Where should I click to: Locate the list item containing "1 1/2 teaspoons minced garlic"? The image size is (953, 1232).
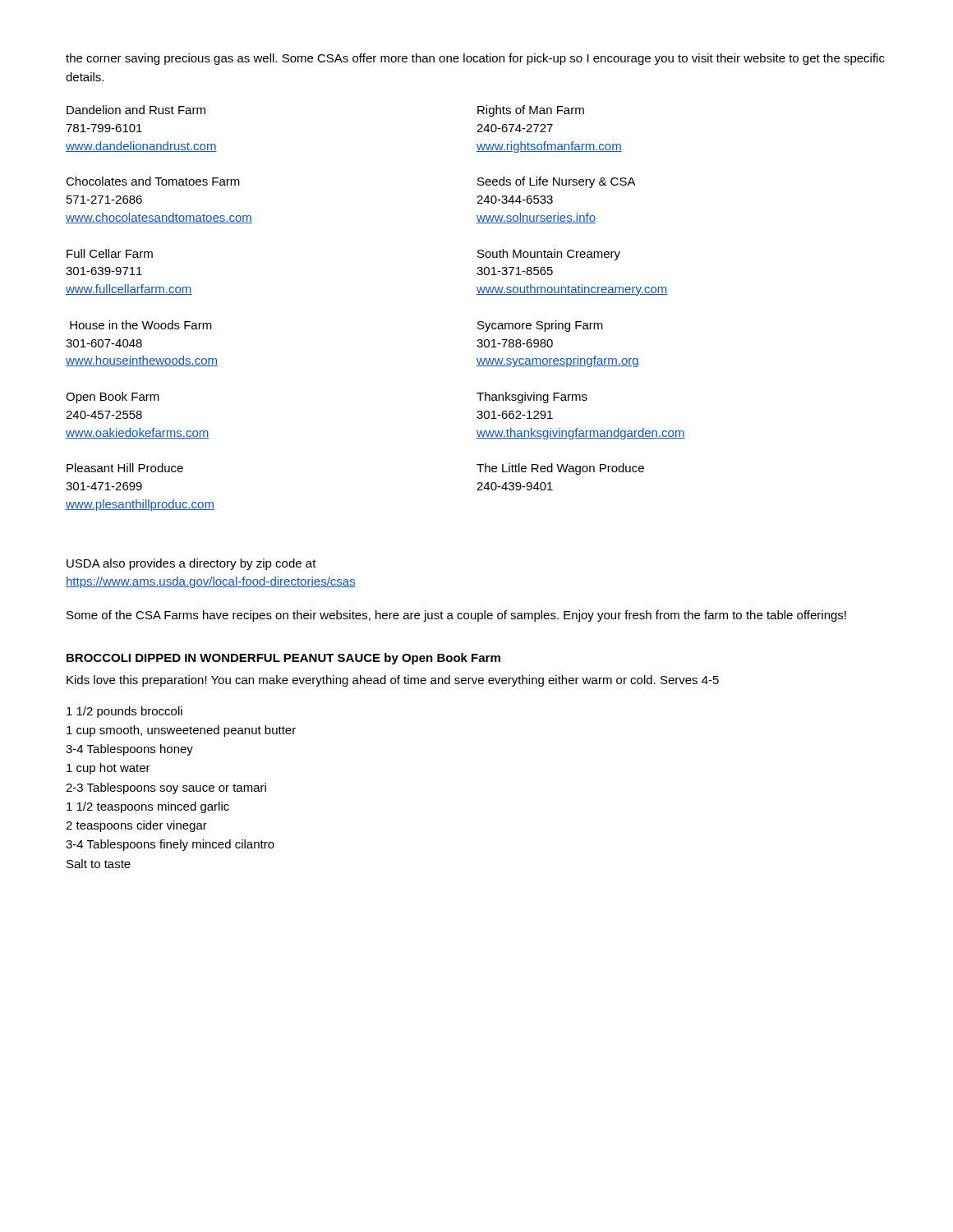pos(148,806)
